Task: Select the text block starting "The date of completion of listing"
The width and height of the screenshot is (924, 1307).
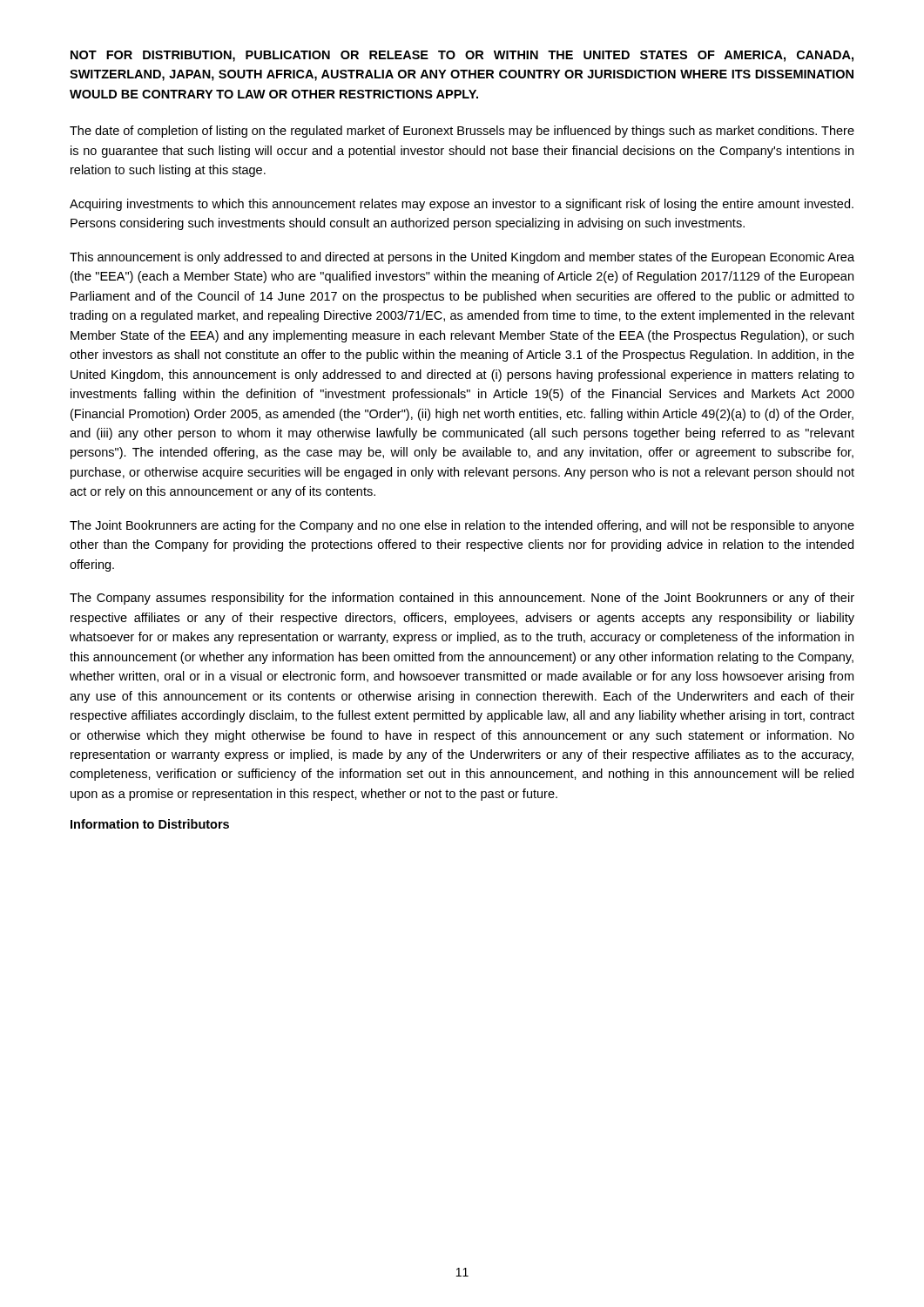Action: point(462,151)
